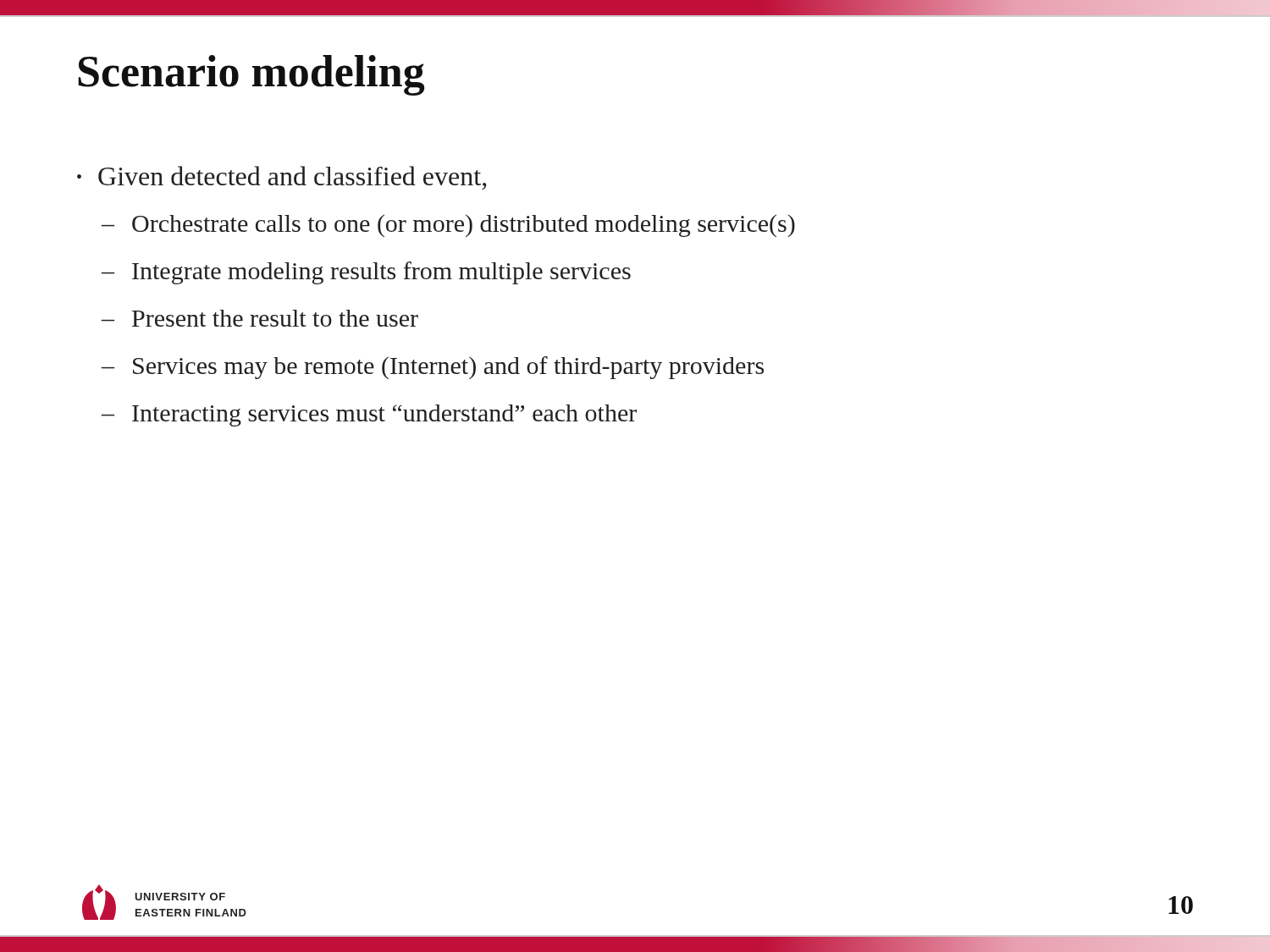Point to "• Given detected and classified event,"
Screen dimensions: 952x1270
[282, 176]
